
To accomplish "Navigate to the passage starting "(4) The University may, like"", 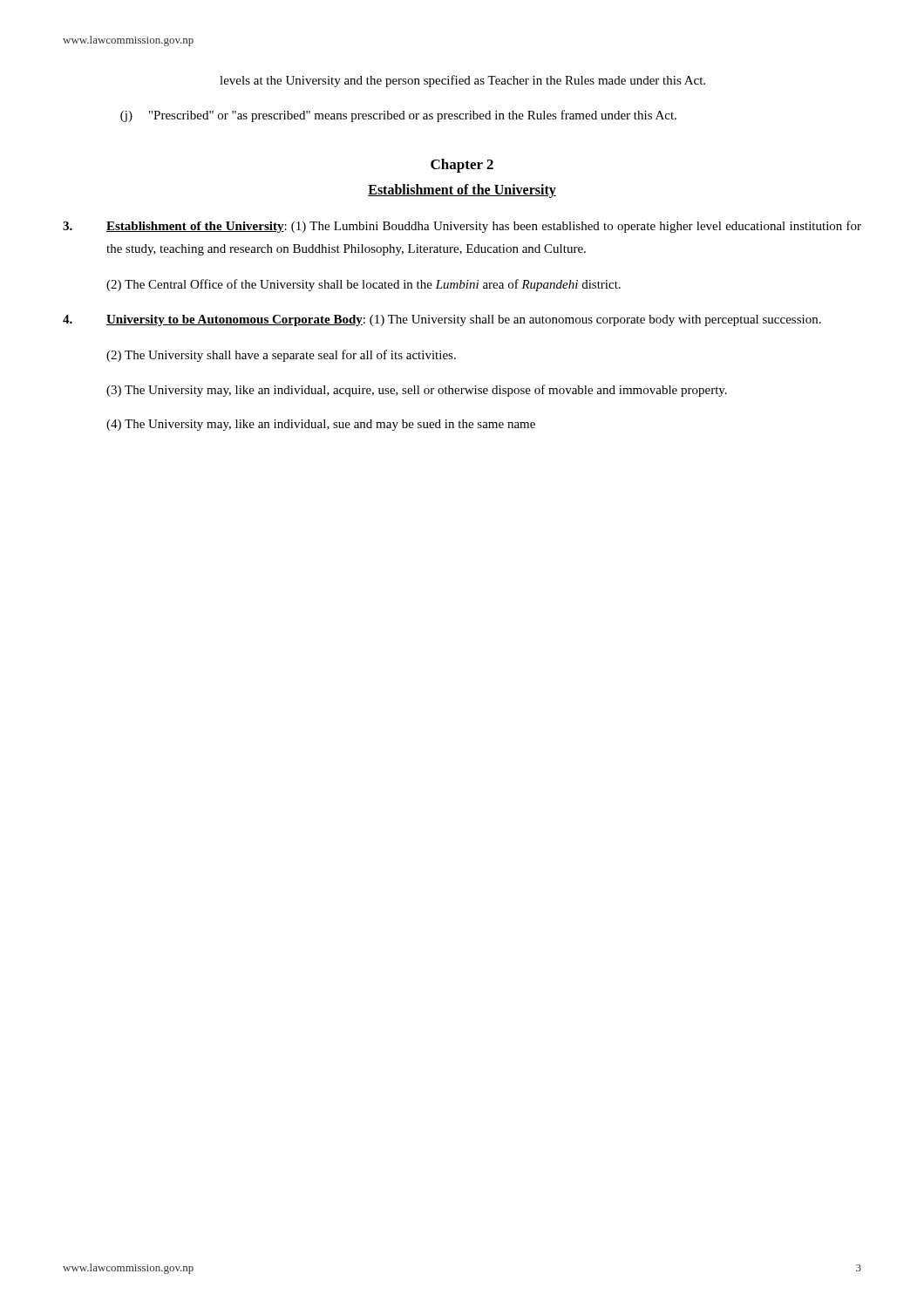I will tap(321, 424).
